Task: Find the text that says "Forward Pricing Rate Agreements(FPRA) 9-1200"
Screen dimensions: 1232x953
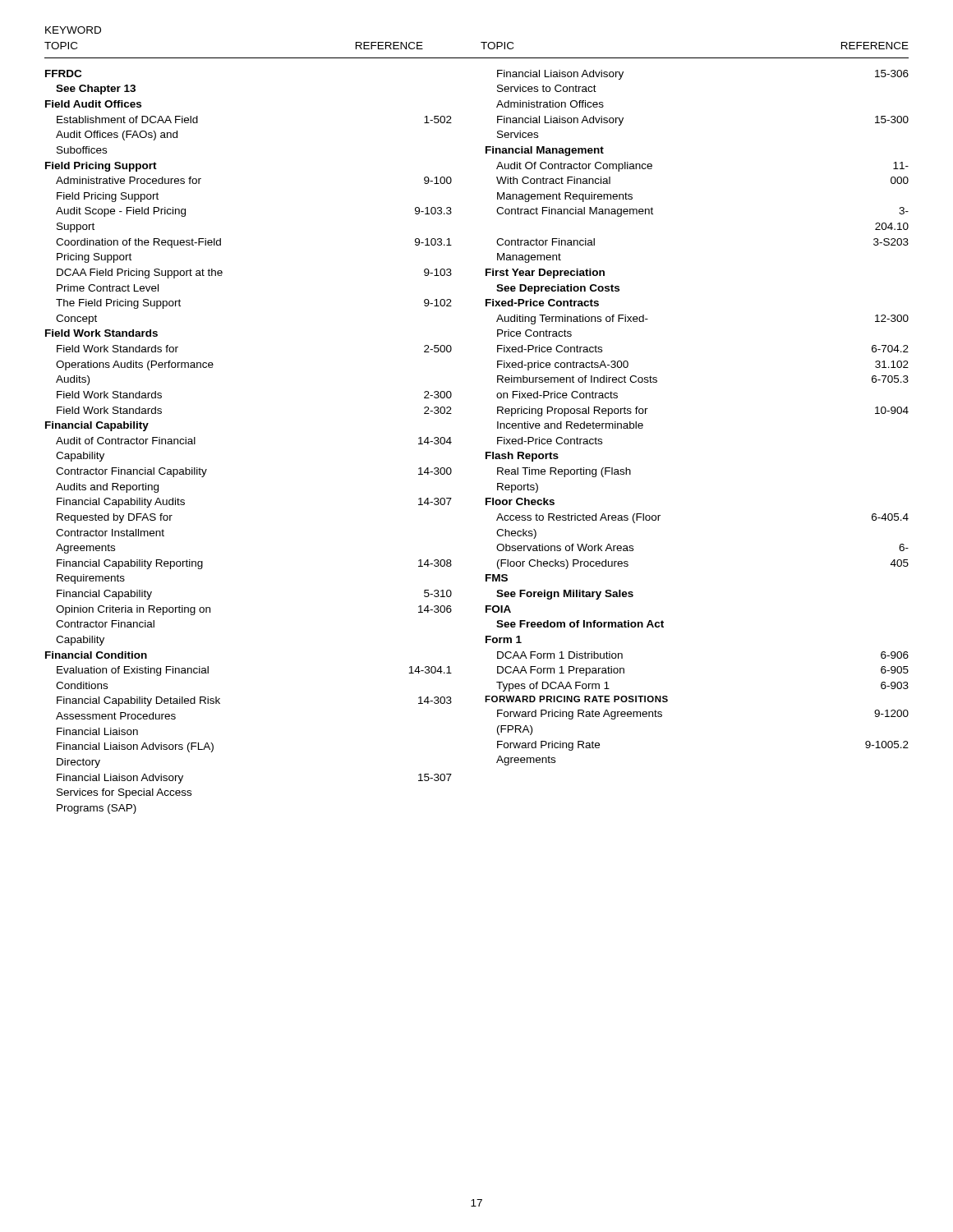Action: pos(580,713)
